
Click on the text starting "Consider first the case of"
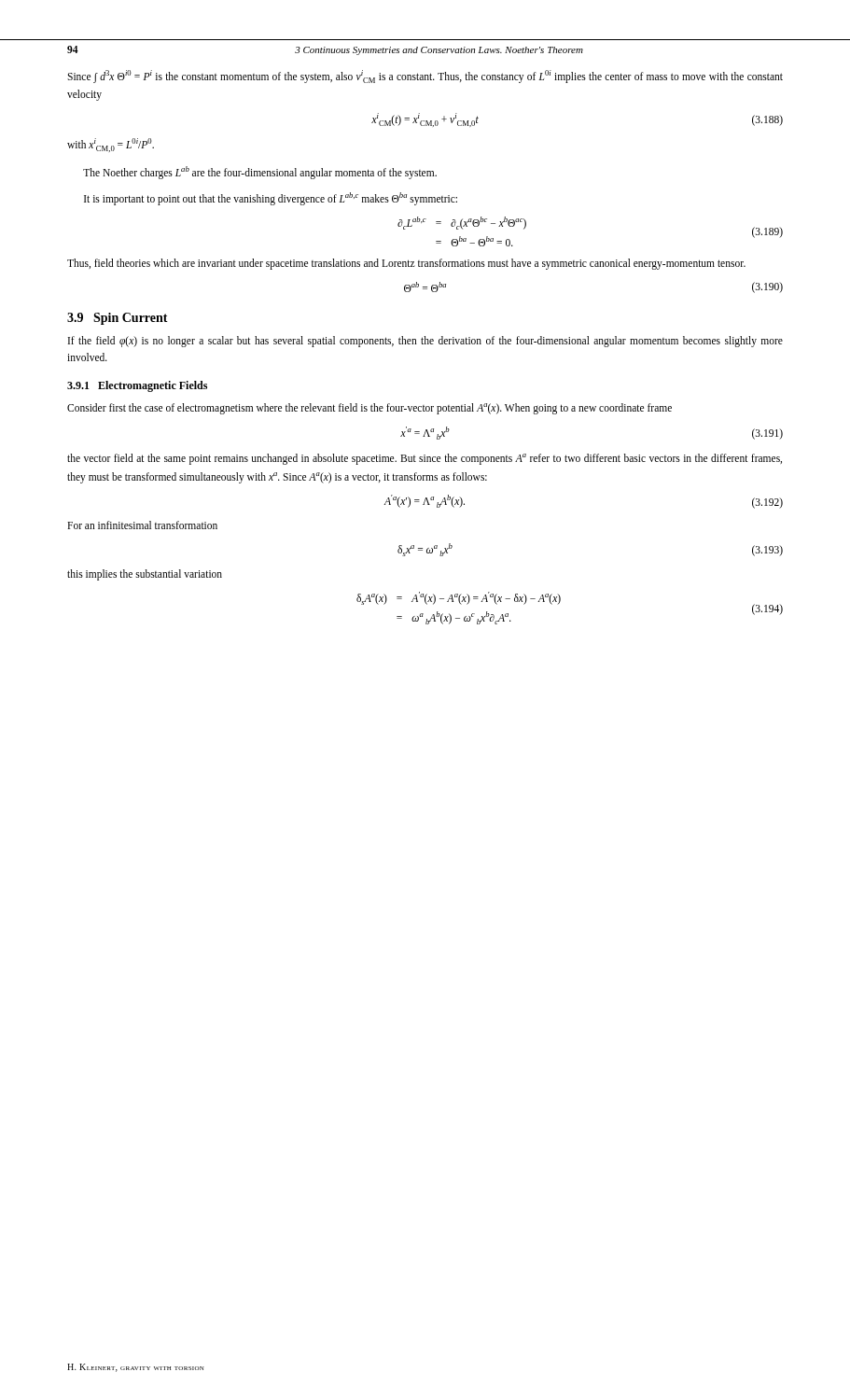tap(425, 408)
